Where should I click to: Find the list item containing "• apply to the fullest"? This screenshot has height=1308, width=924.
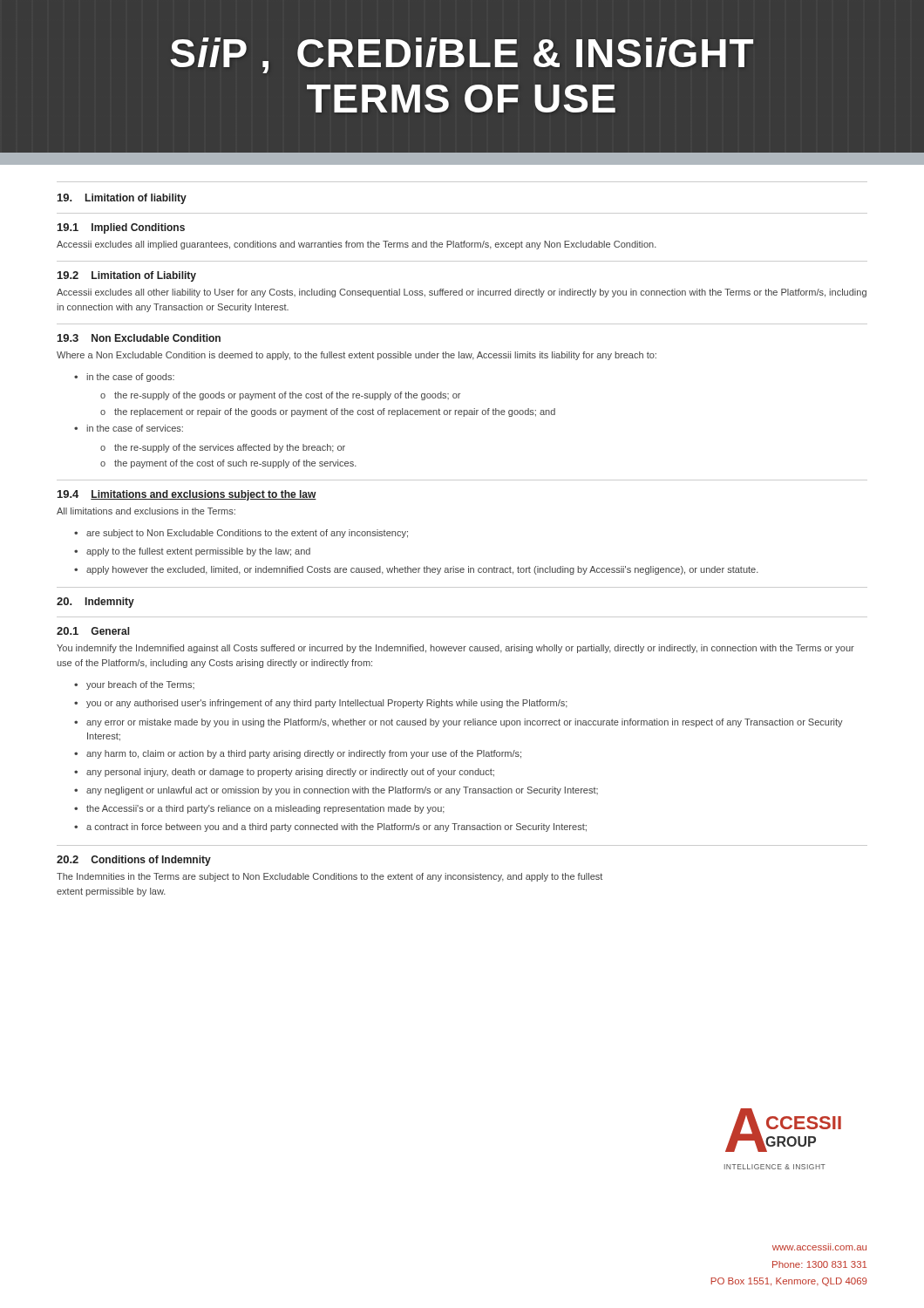(192, 552)
